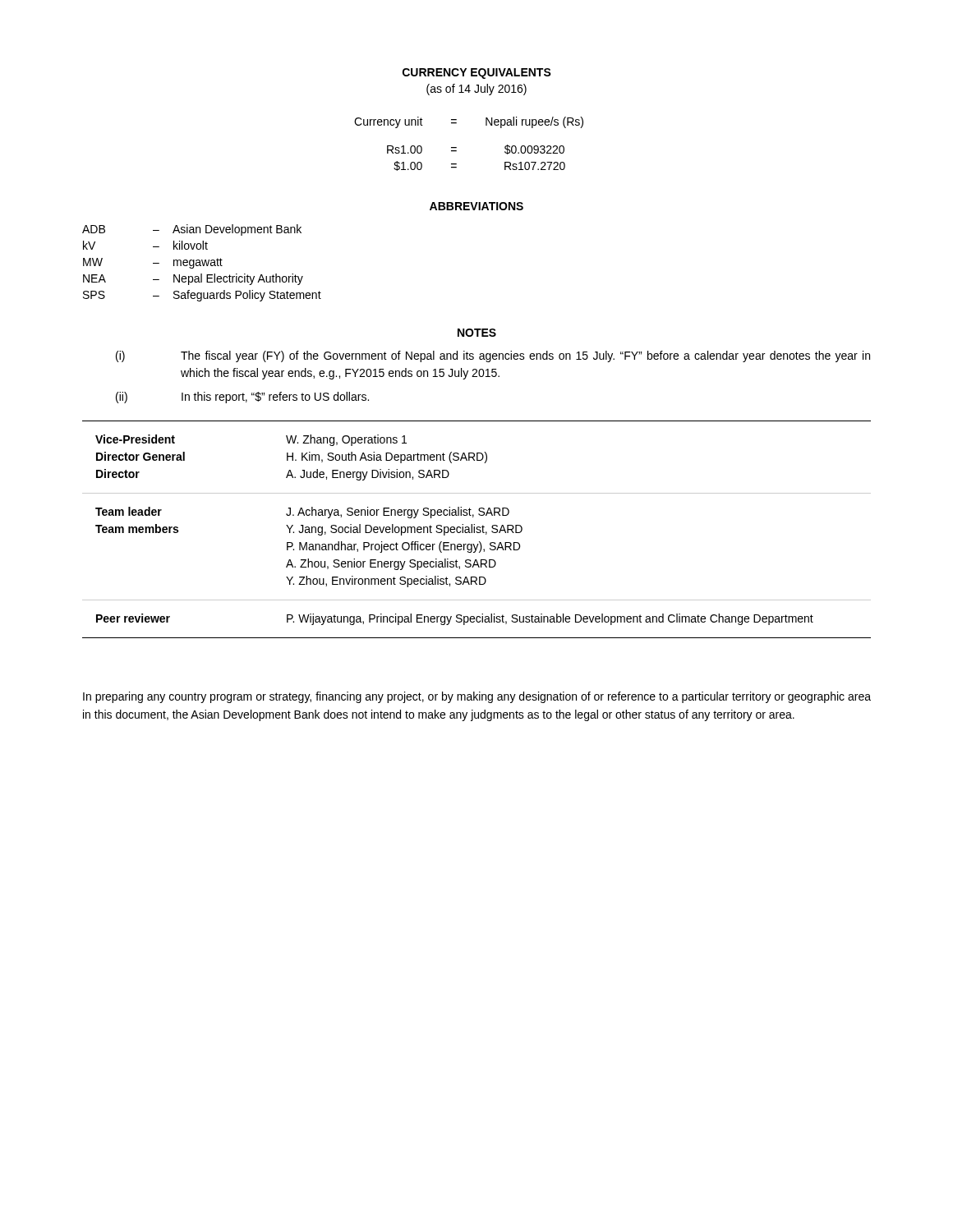Find the block on this page that starts "(as of 14 July"
The height and width of the screenshot is (1232, 953).
pyautogui.click(x=476, y=89)
